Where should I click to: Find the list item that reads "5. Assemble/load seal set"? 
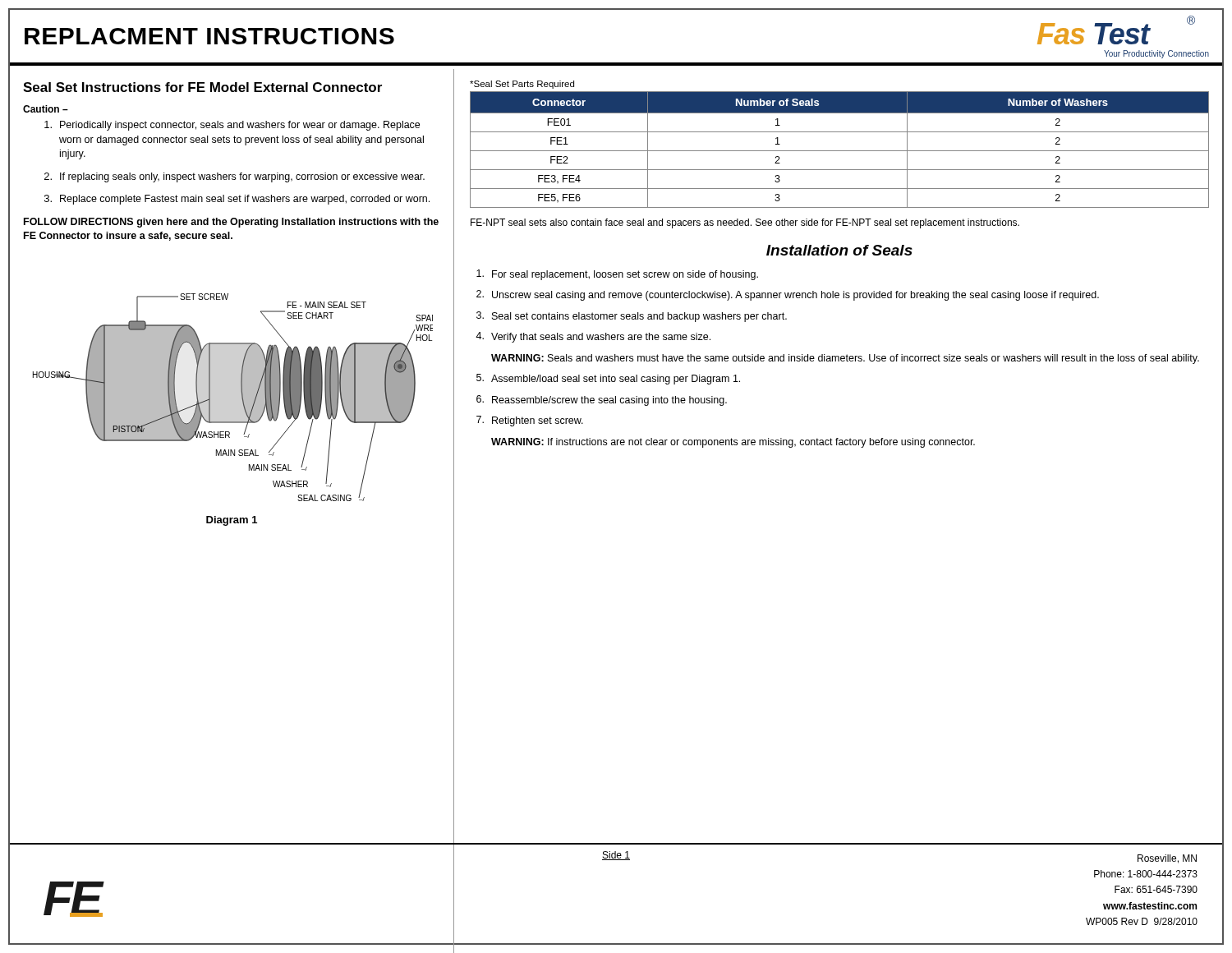point(608,379)
